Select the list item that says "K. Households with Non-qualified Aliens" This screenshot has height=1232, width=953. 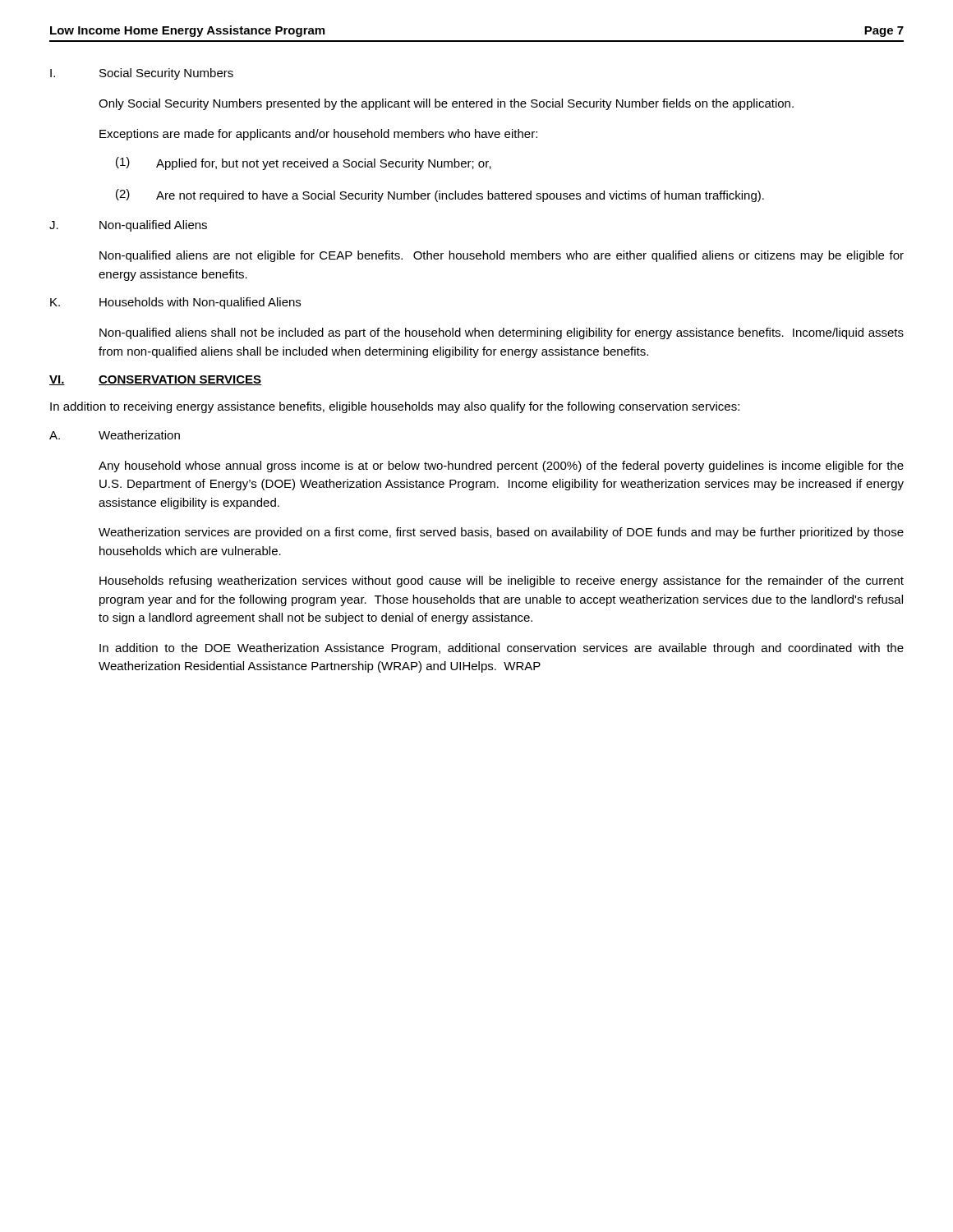(x=175, y=303)
